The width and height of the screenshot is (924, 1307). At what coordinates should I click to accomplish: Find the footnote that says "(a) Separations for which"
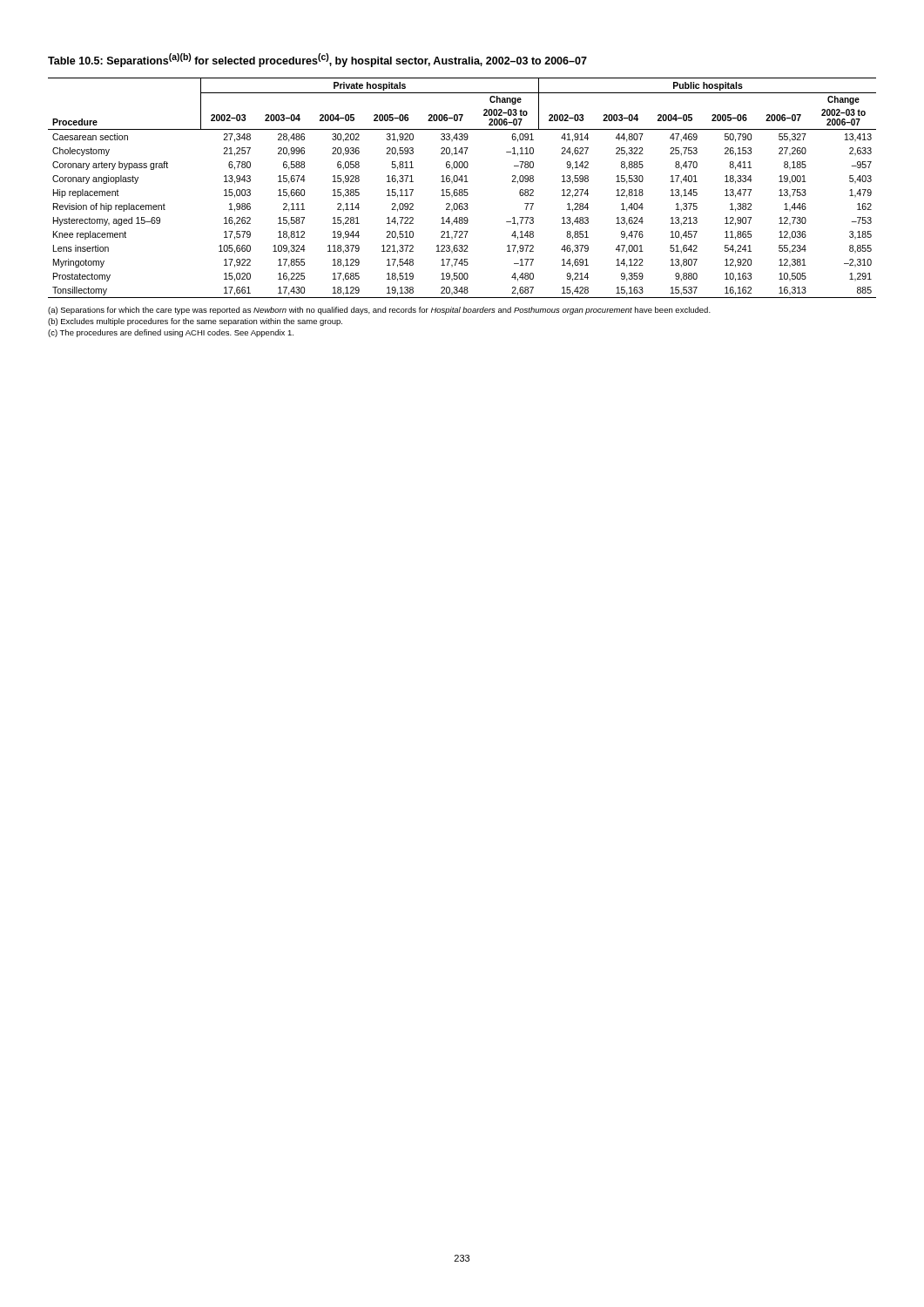tap(379, 310)
